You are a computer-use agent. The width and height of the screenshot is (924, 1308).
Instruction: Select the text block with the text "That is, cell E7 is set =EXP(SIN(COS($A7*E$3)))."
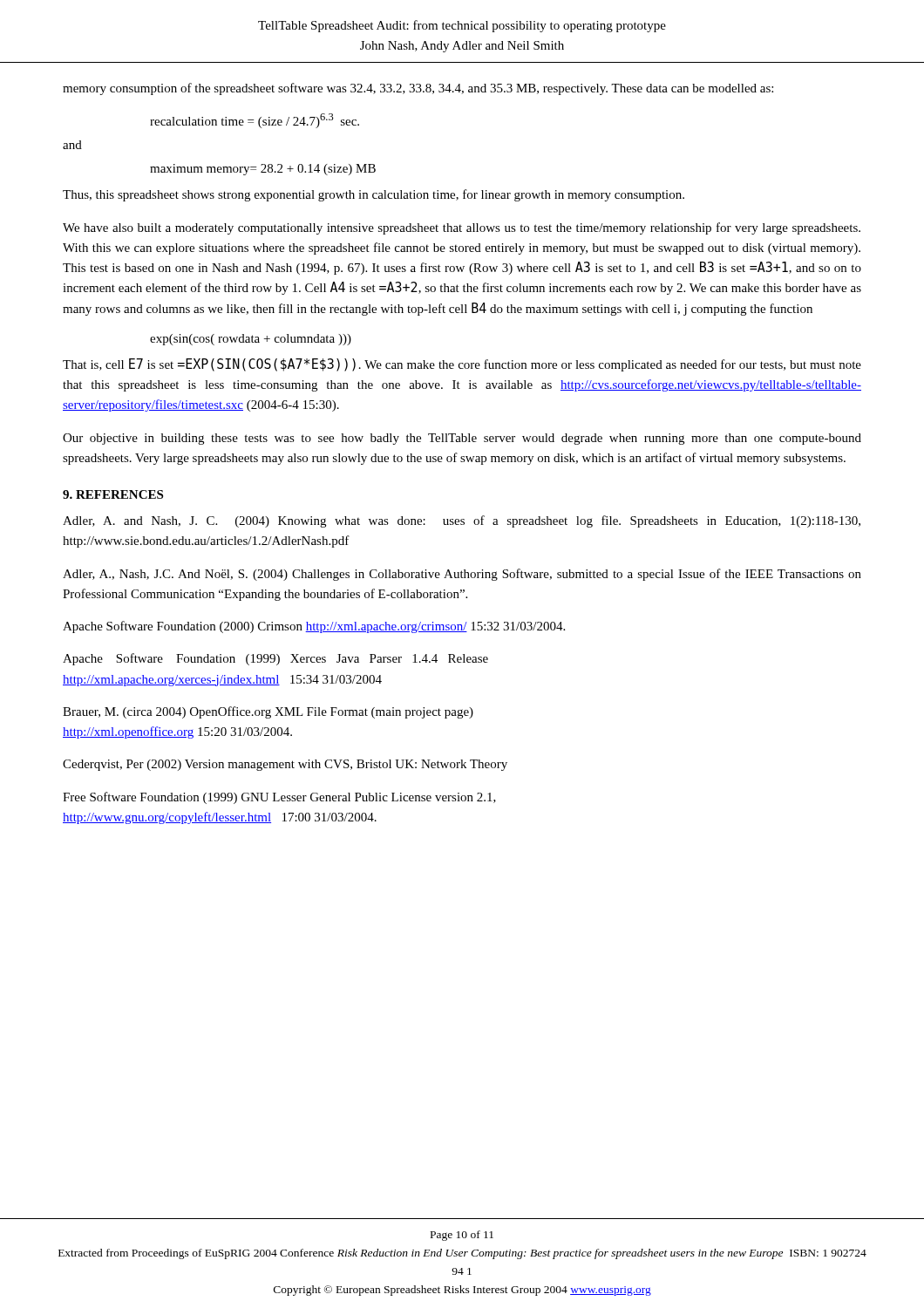(462, 384)
